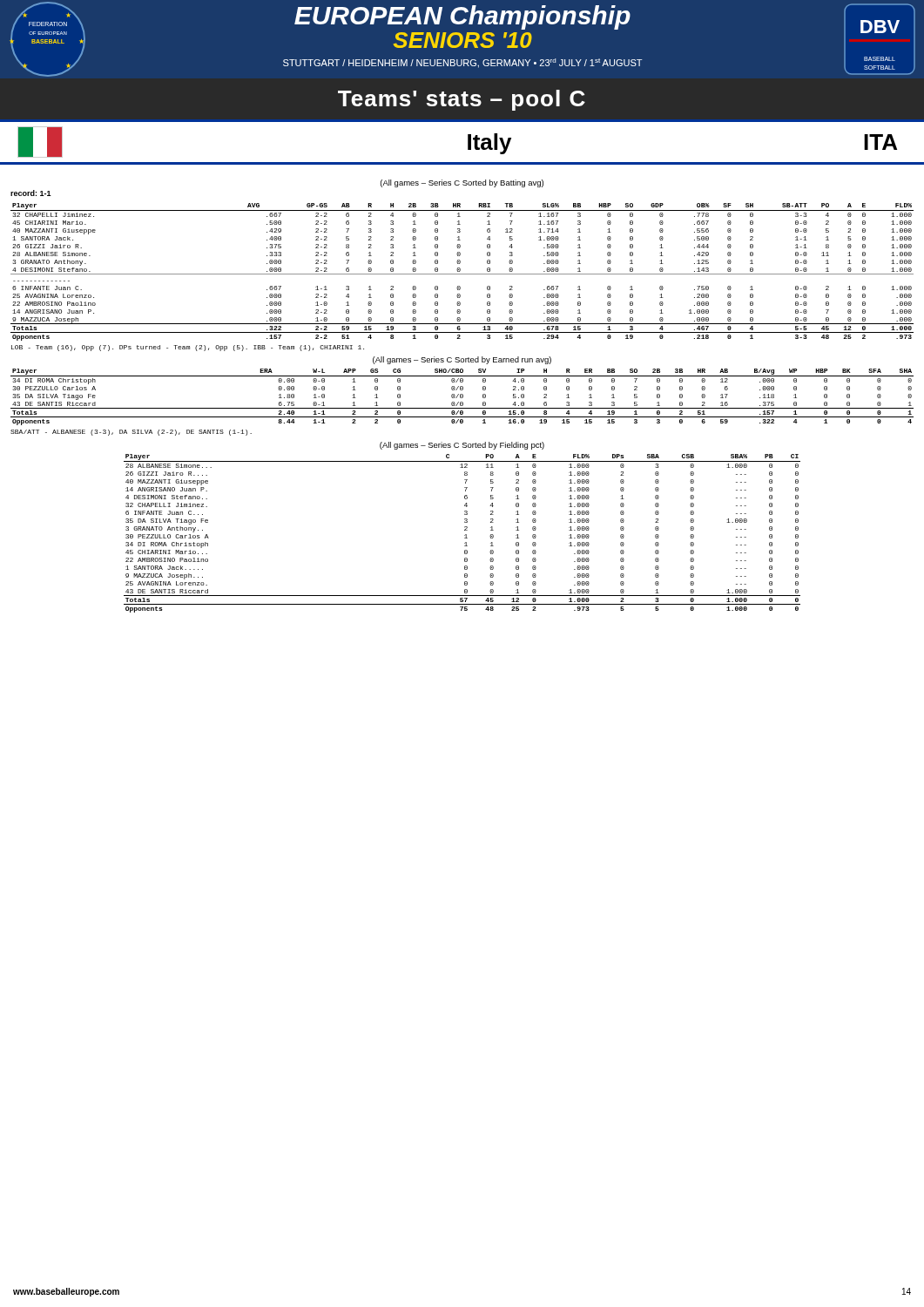Image resolution: width=924 pixels, height=1307 pixels.
Task: Click on the table containing "3 GRANATO Anthony.."
Action: click(462, 532)
